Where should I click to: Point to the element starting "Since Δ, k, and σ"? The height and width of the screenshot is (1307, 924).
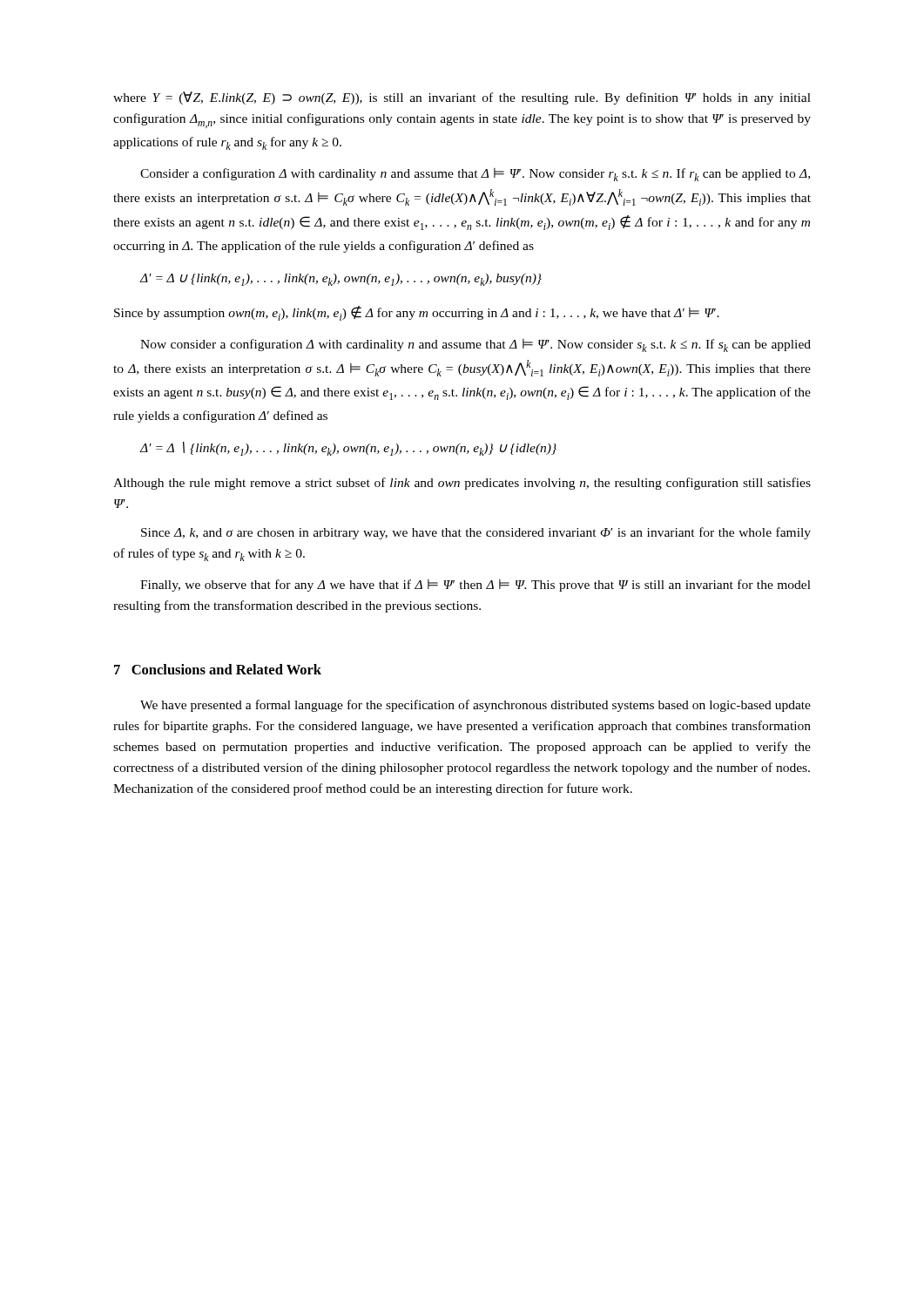click(x=462, y=544)
